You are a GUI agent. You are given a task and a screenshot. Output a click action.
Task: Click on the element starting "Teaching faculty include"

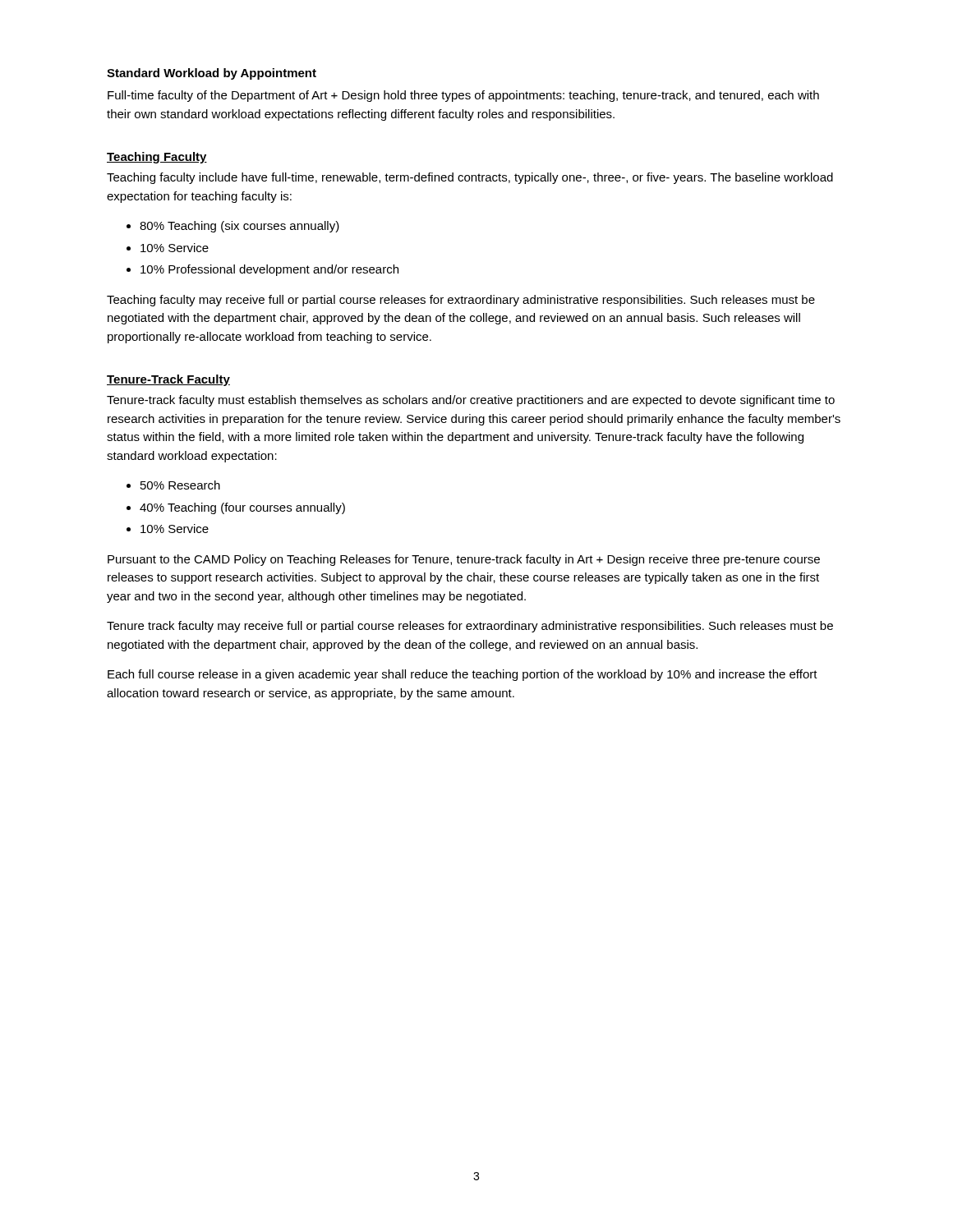pos(476,187)
